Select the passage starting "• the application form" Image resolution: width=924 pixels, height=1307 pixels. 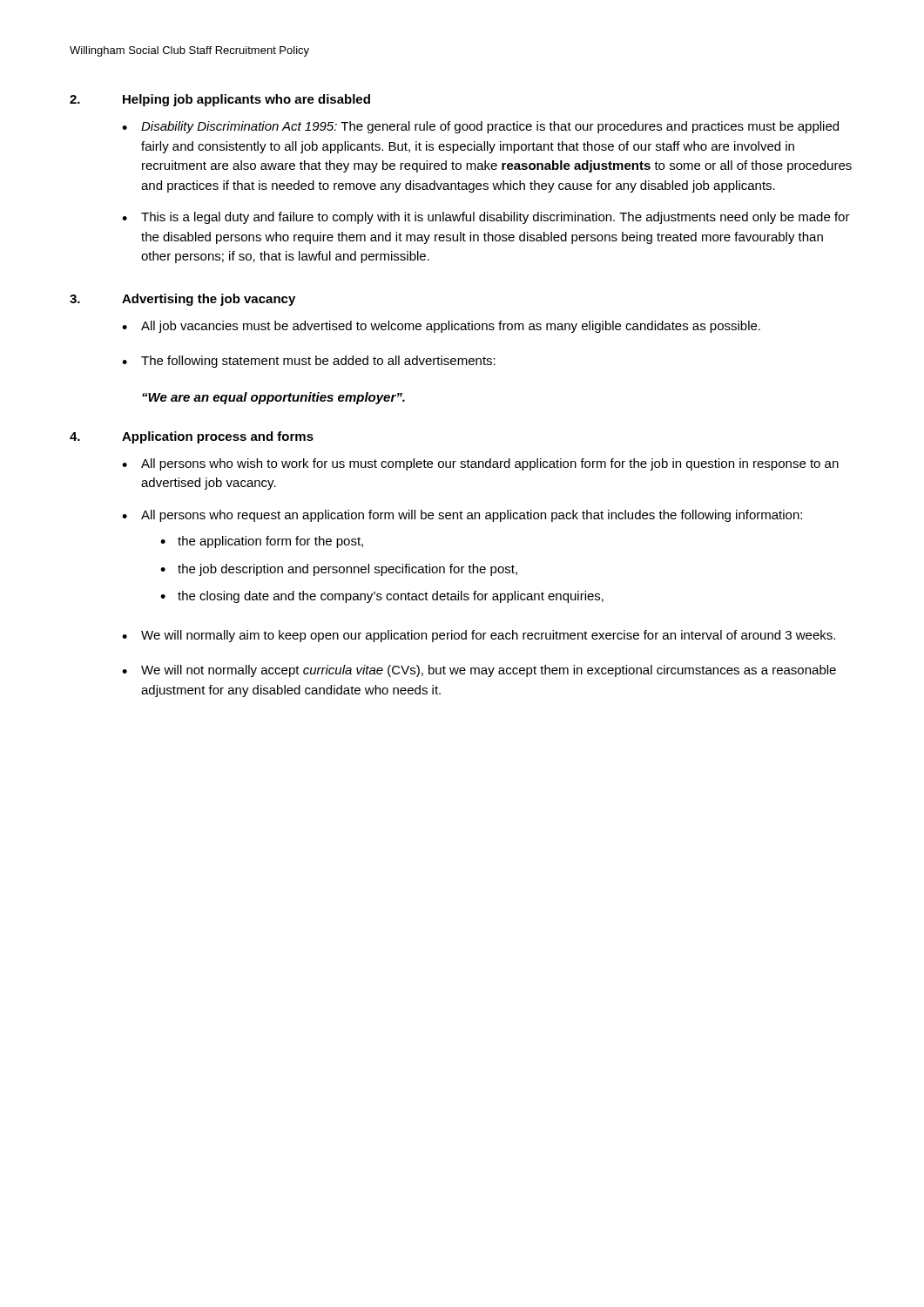tap(262, 543)
